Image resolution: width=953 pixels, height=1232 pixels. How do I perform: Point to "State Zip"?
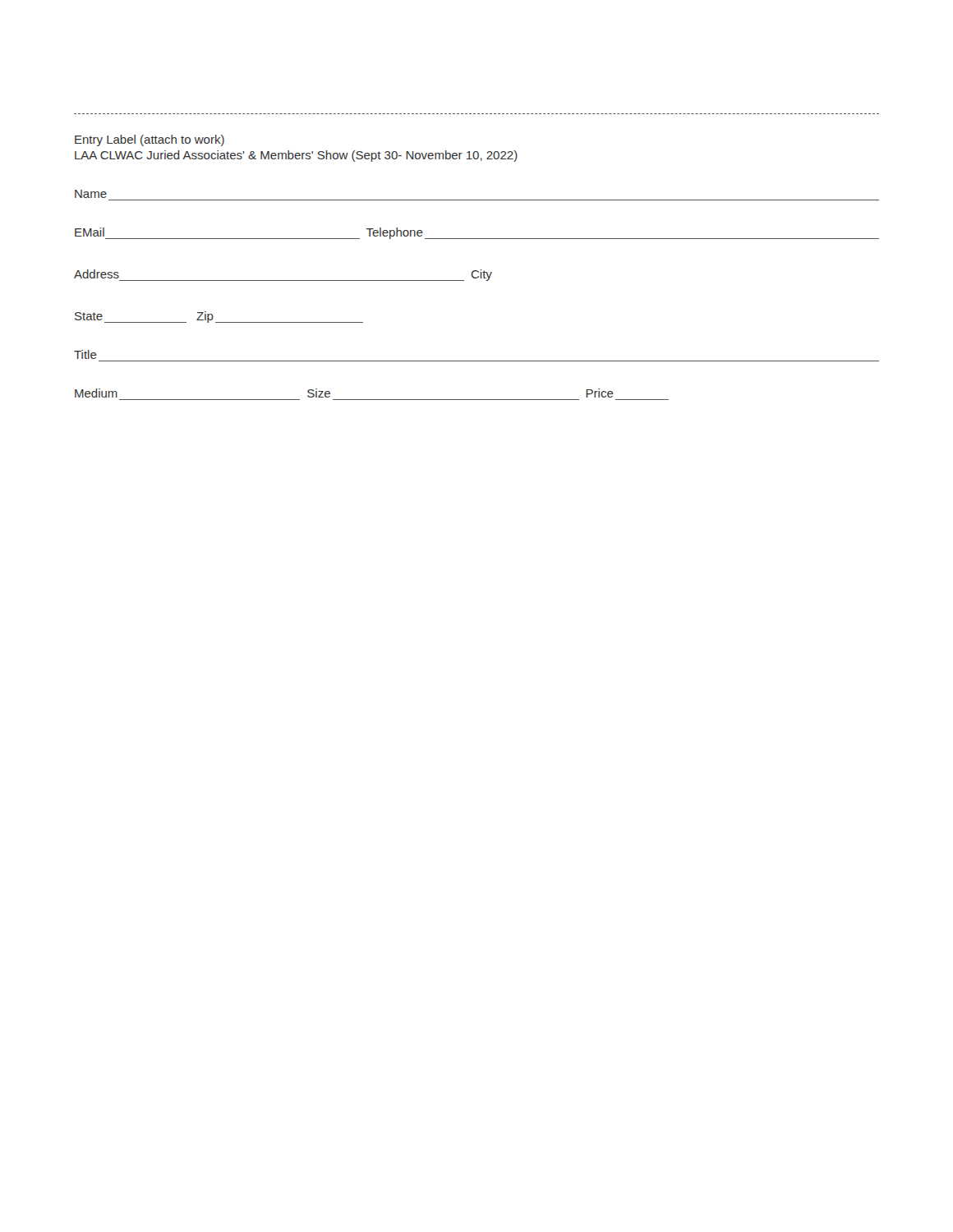point(218,315)
